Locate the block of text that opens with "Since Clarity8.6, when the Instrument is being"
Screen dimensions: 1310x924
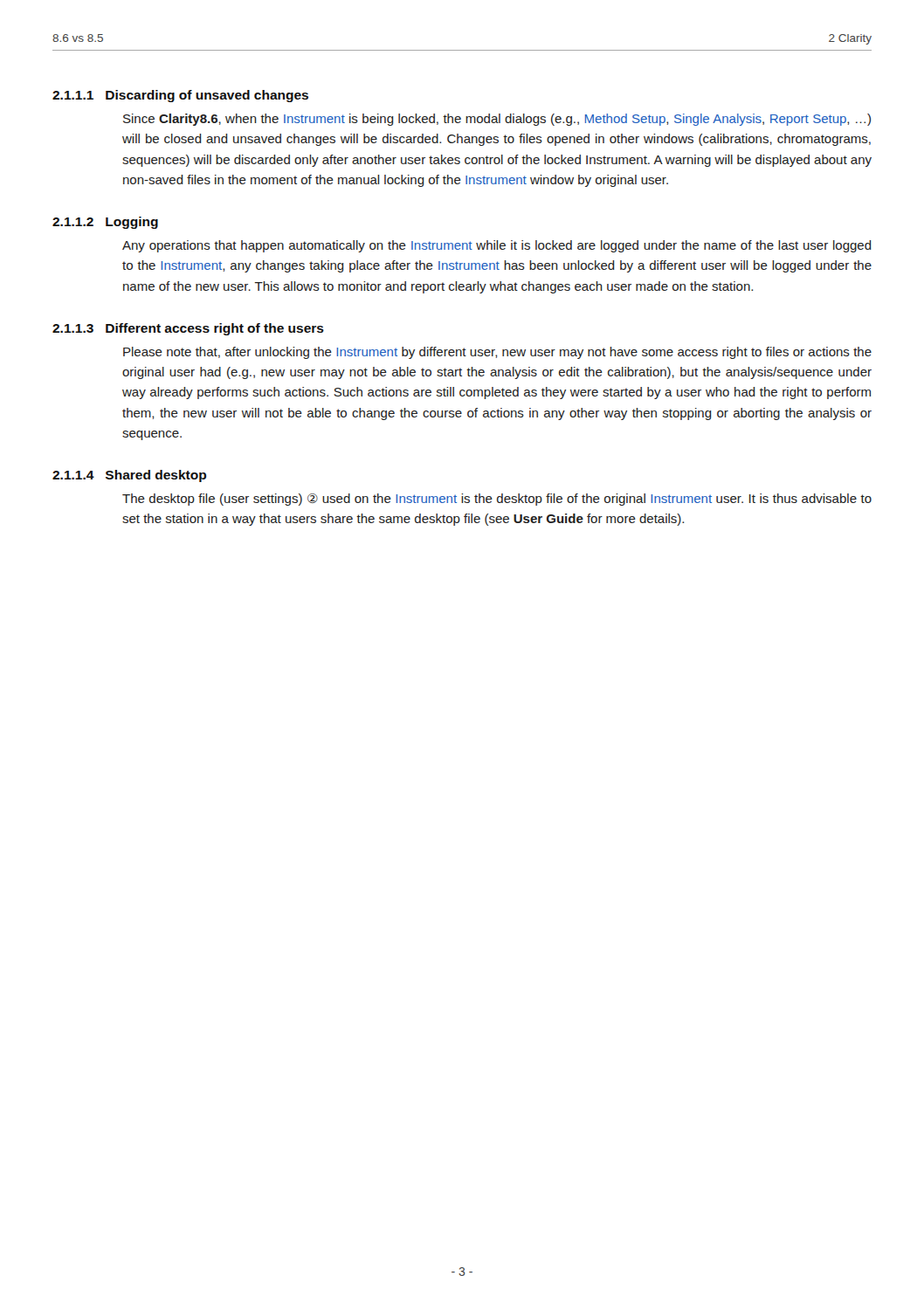[x=497, y=149]
